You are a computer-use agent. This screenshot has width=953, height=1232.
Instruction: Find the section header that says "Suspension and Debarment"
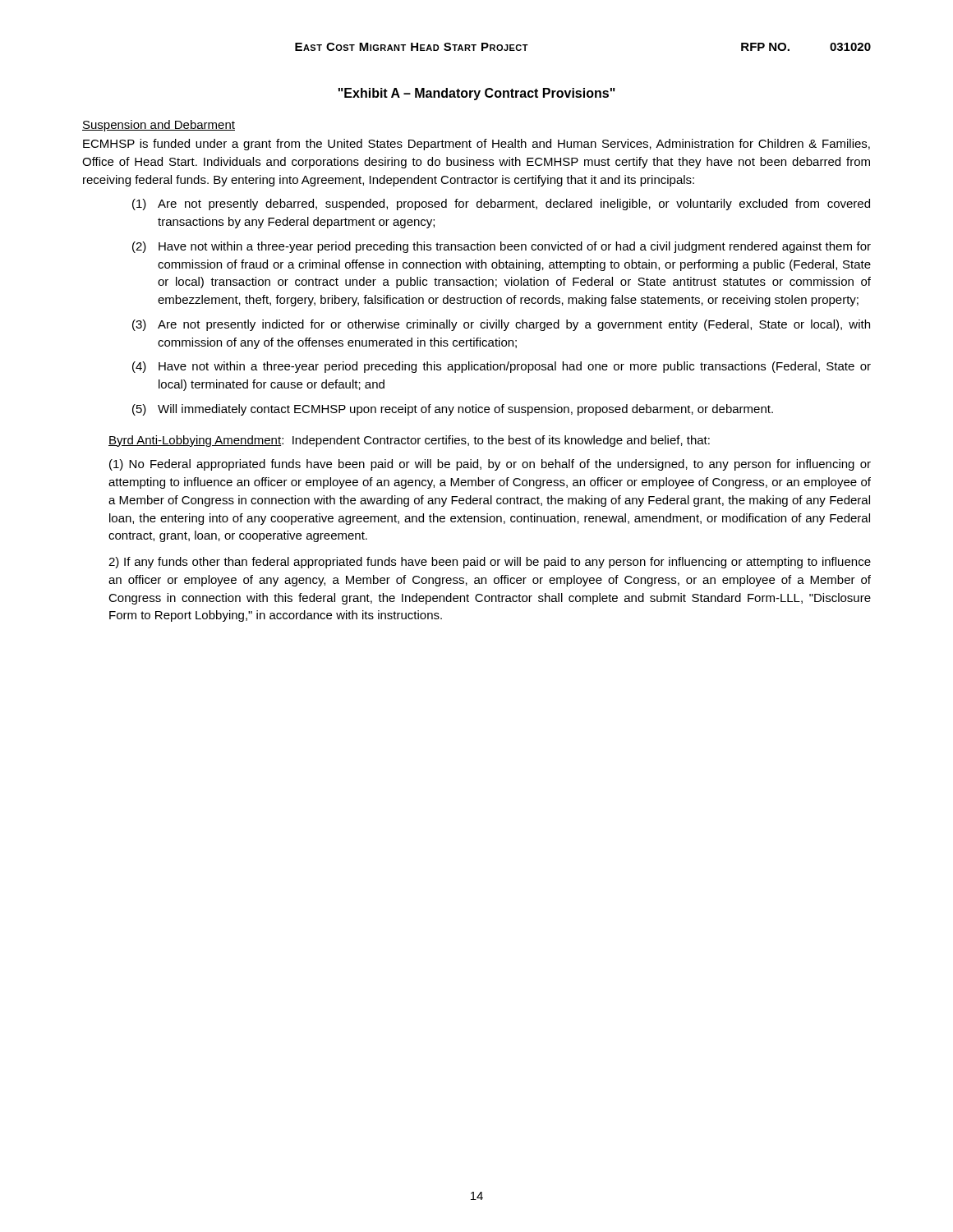(x=159, y=124)
